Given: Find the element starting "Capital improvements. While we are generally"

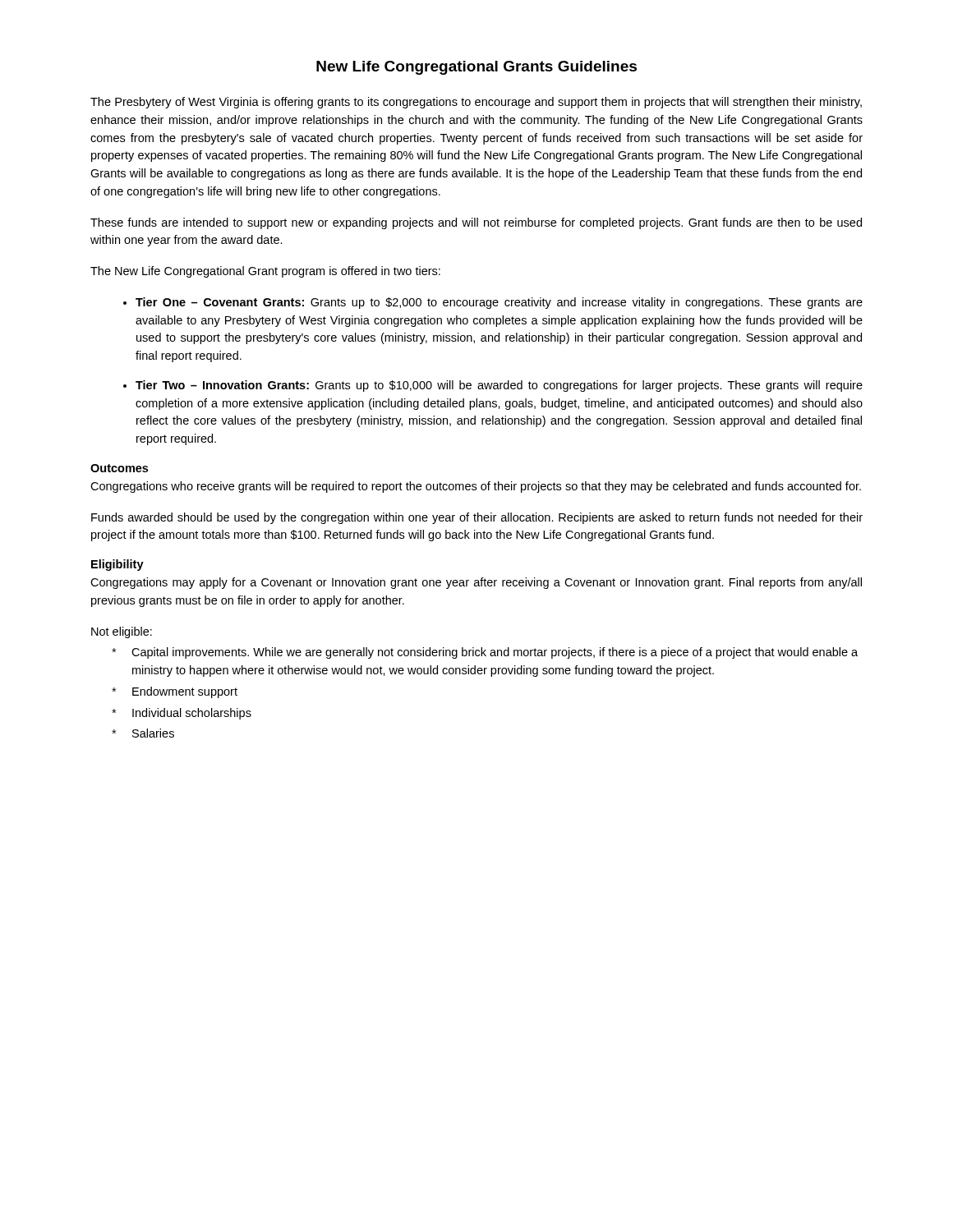Looking at the screenshot, I should point(495,661).
